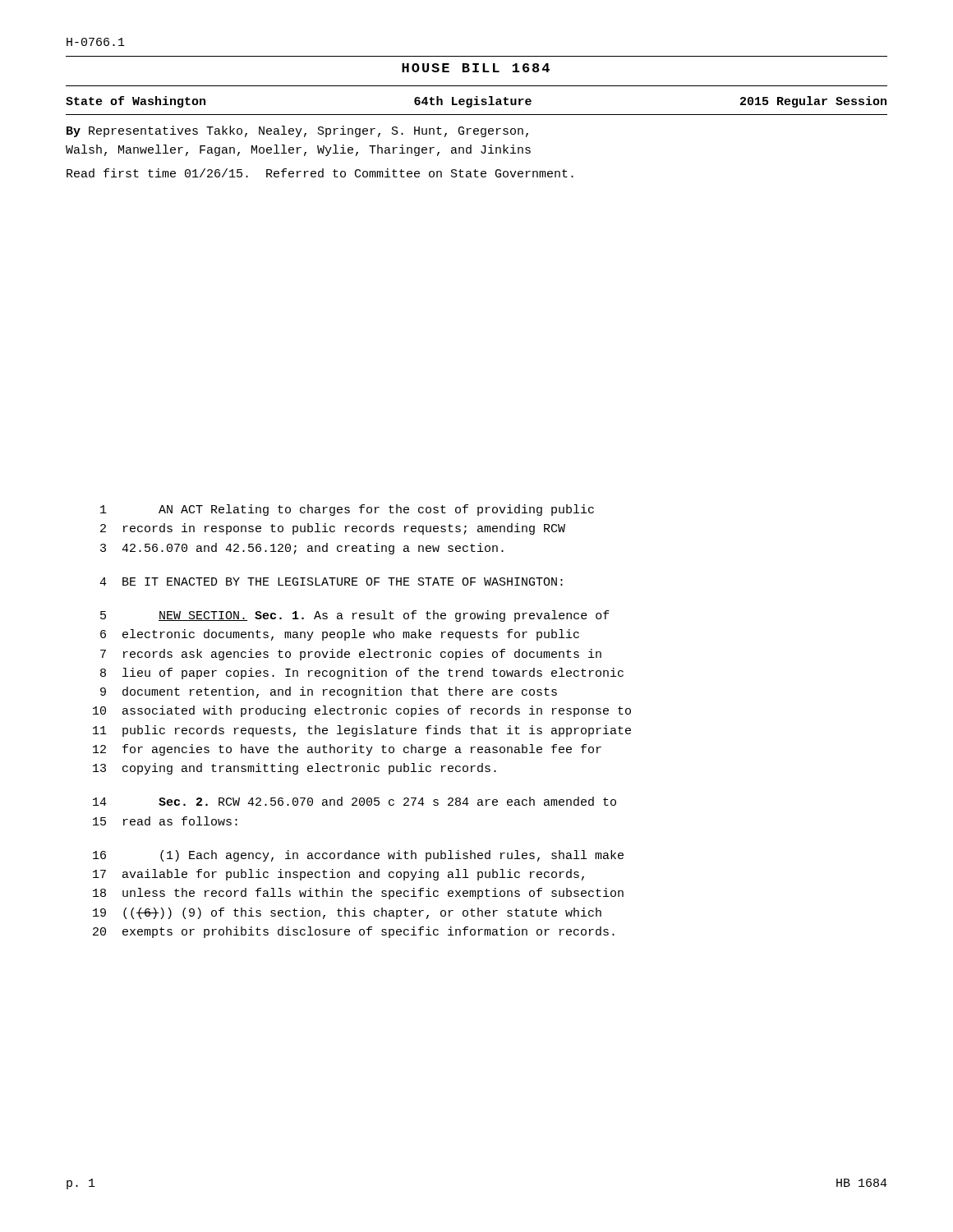Find the text block starting "6 electronic documents, many people"

[476, 636]
